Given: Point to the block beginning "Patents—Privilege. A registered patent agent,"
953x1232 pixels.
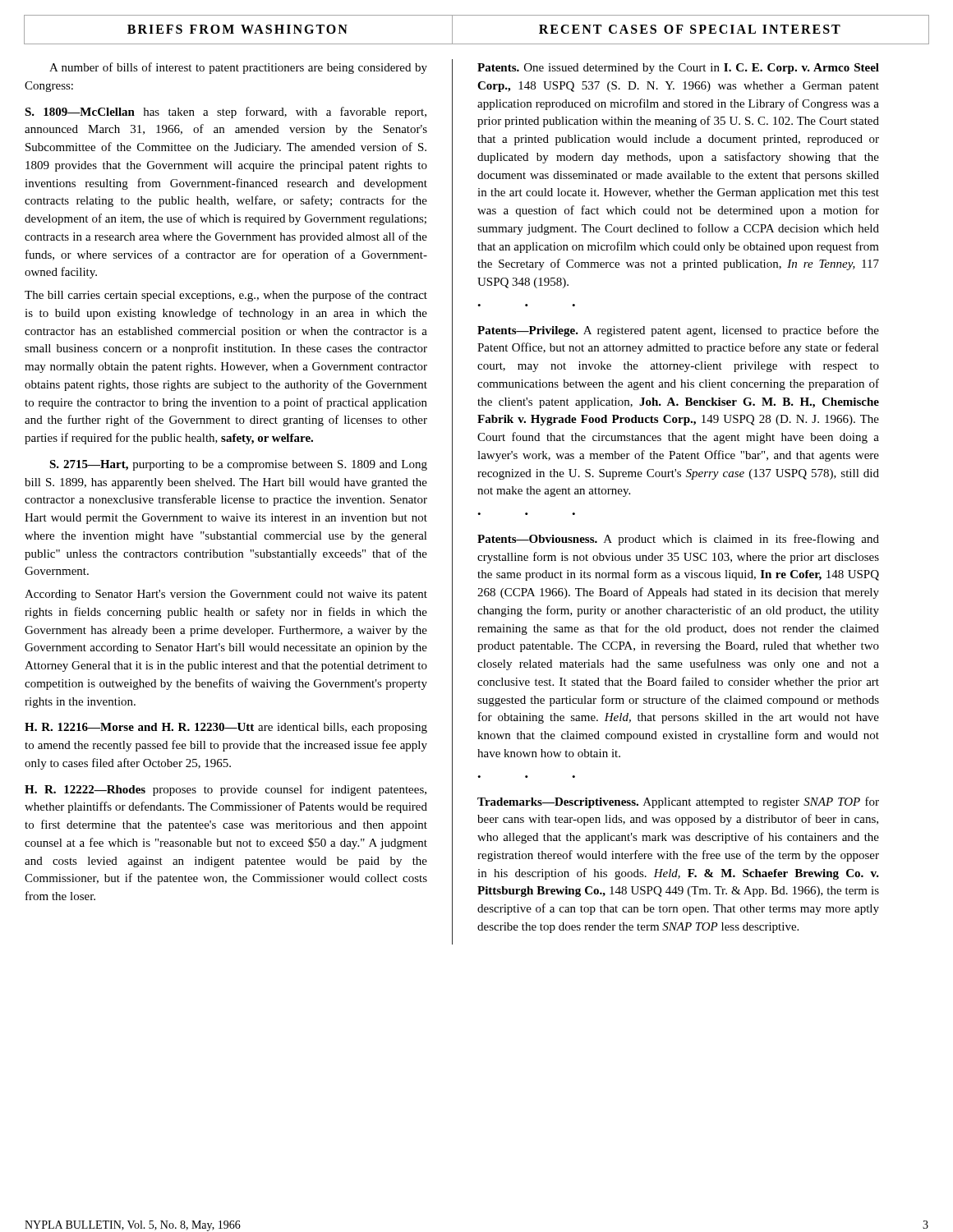Looking at the screenshot, I should point(678,422).
